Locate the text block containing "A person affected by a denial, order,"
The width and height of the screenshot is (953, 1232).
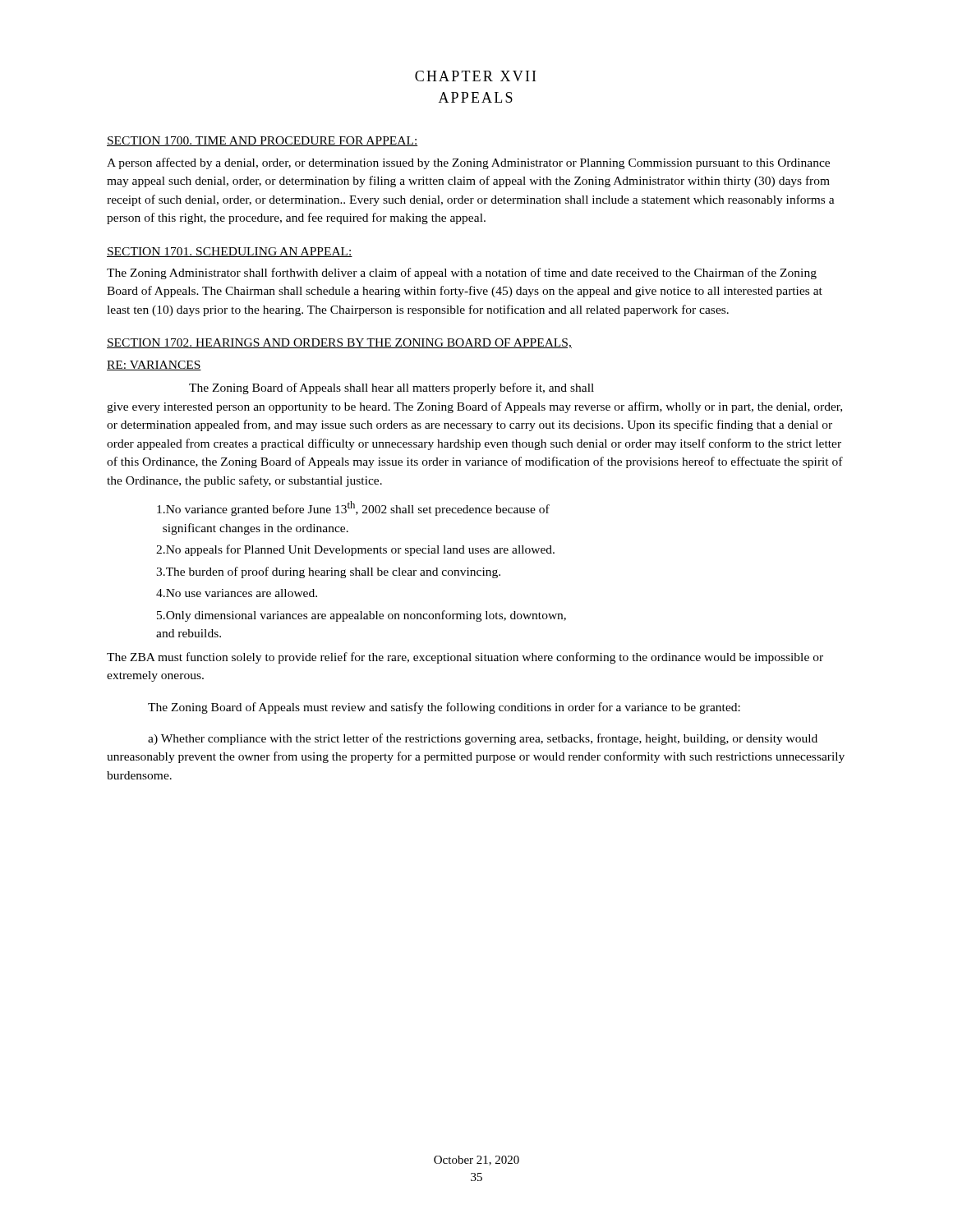click(471, 190)
